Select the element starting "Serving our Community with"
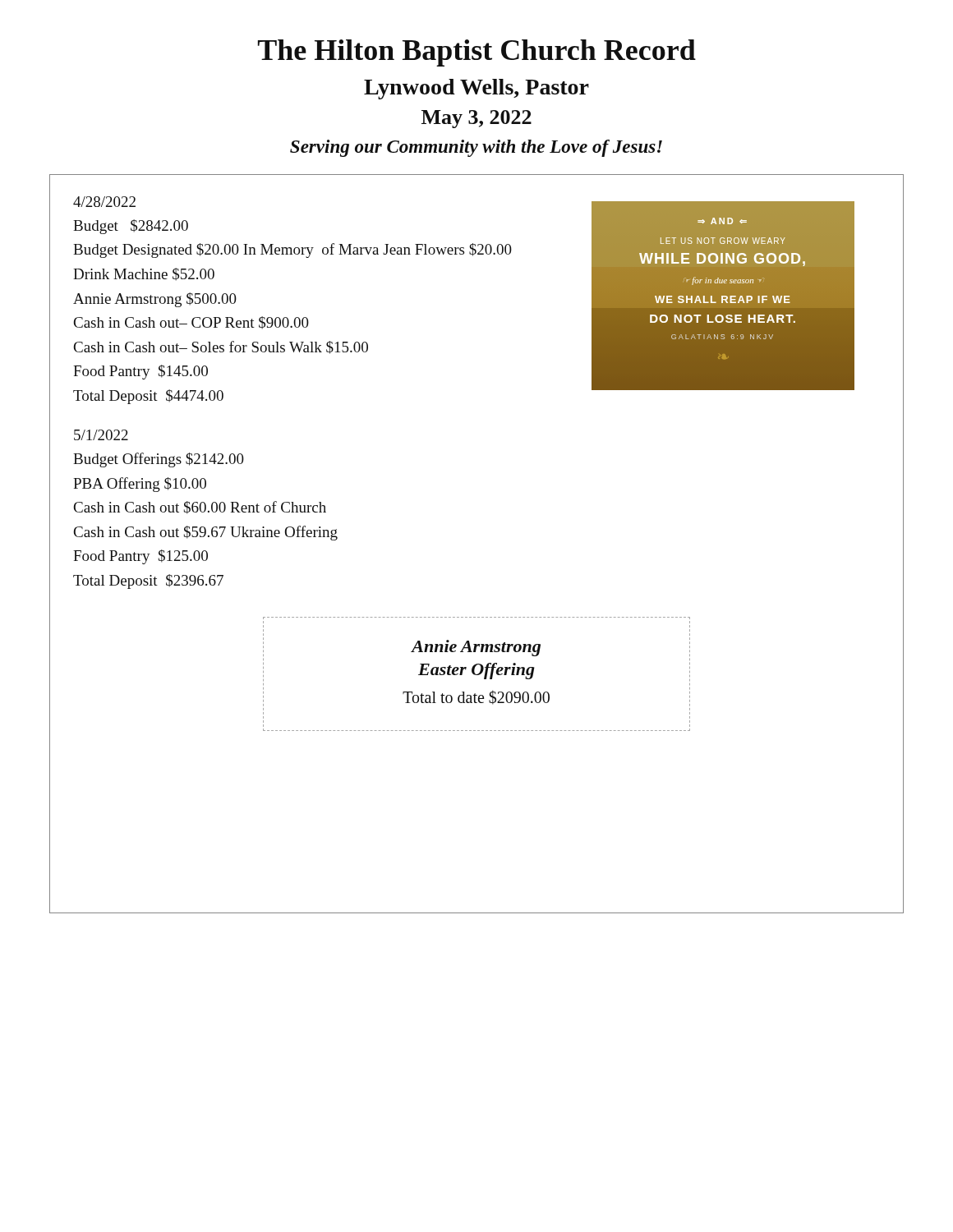Viewport: 953px width, 1232px height. click(x=476, y=147)
